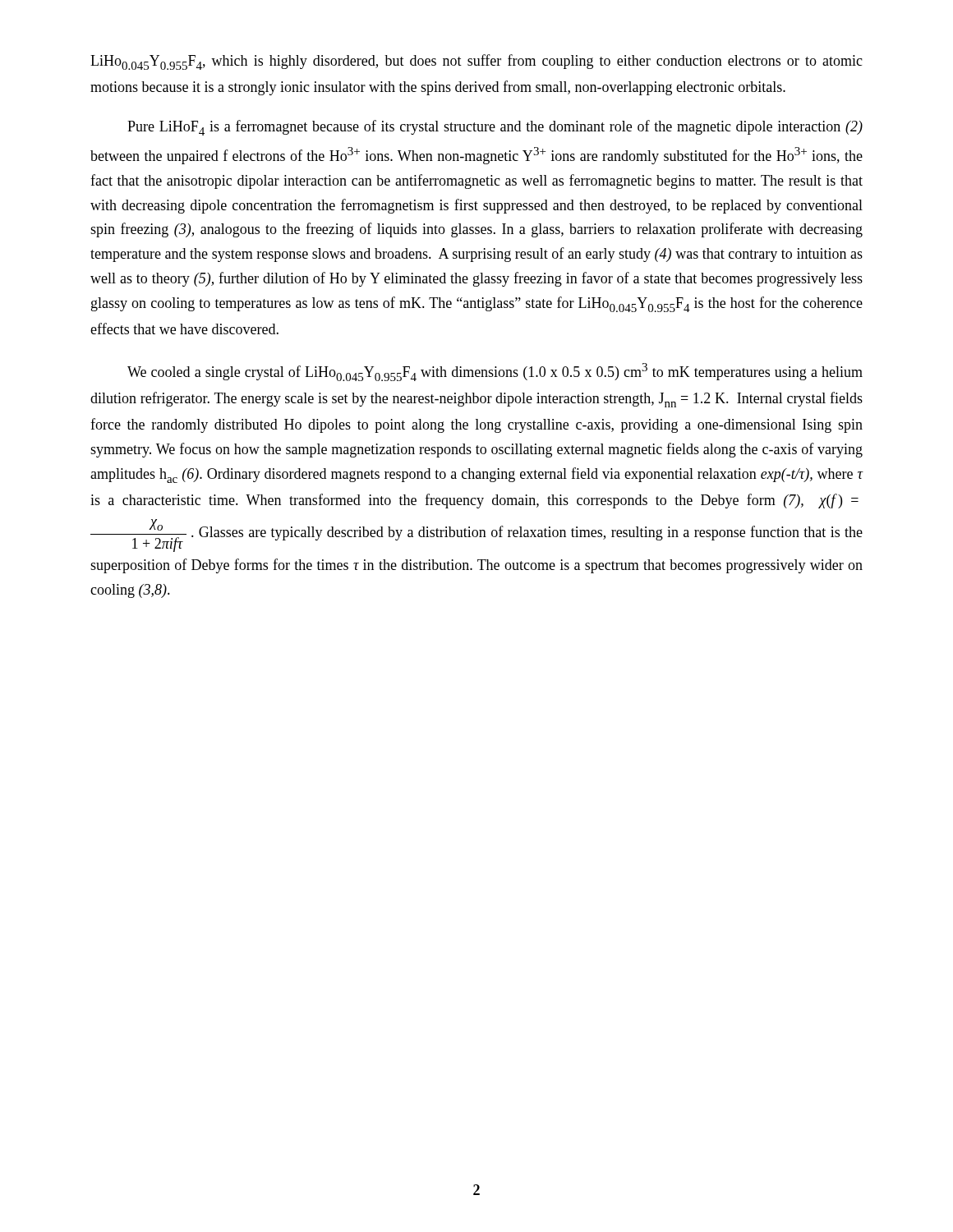This screenshot has width=953, height=1232.
Task: Point to the block beginning "Pure LiHoF4 is a"
Action: (476, 229)
